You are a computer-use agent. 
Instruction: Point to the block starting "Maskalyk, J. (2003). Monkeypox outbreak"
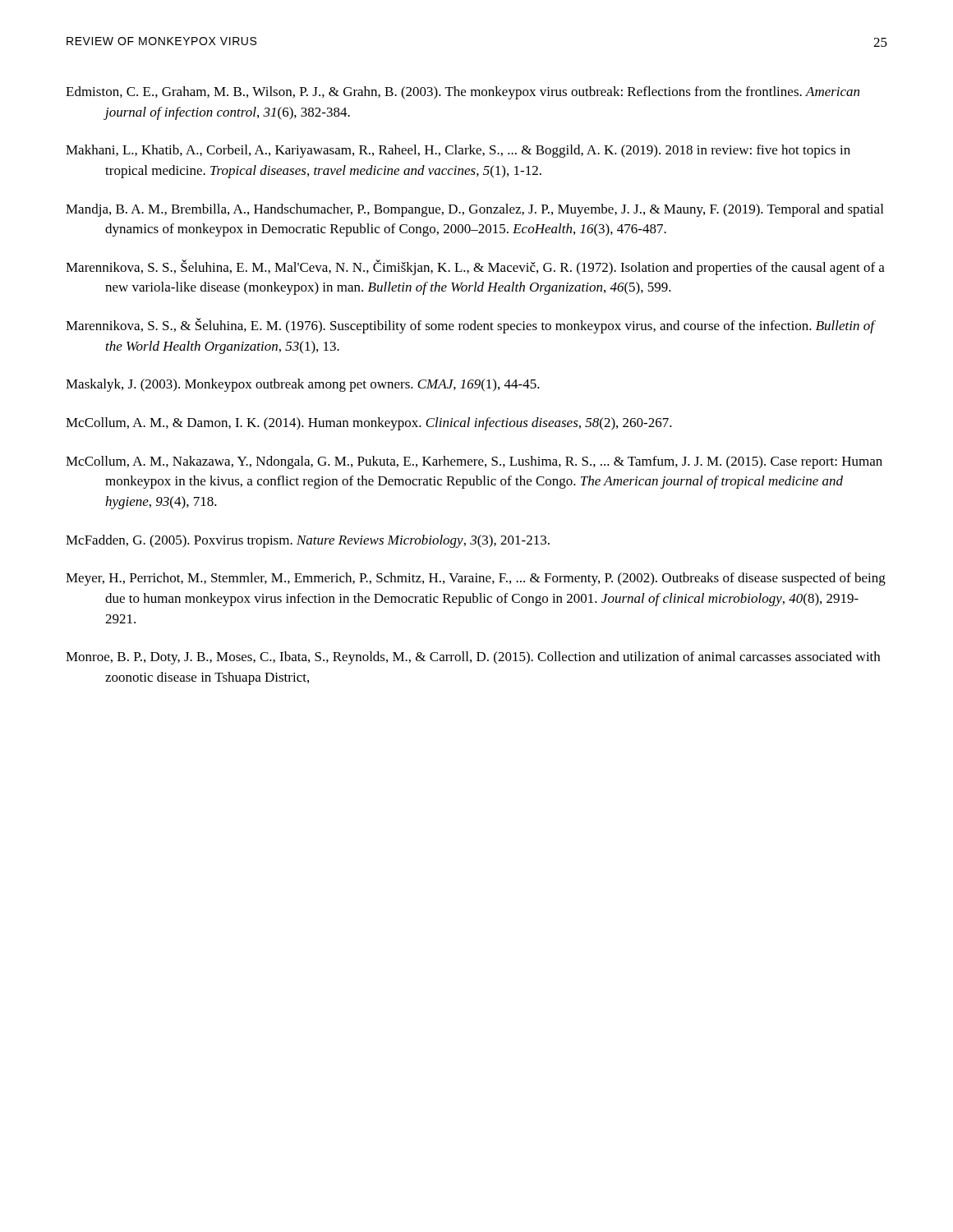tap(476, 385)
